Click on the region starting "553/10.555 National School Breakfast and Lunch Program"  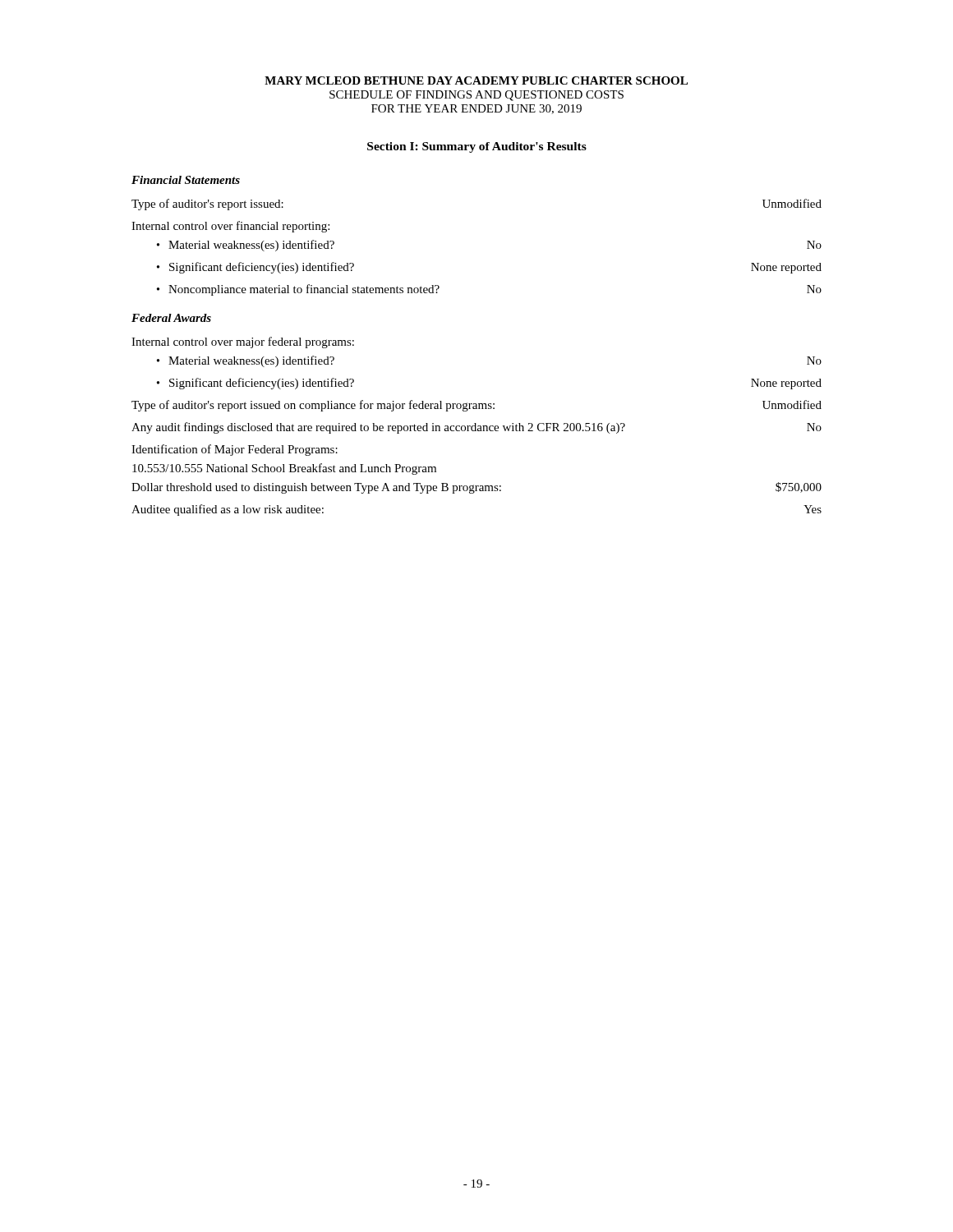[386, 469]
